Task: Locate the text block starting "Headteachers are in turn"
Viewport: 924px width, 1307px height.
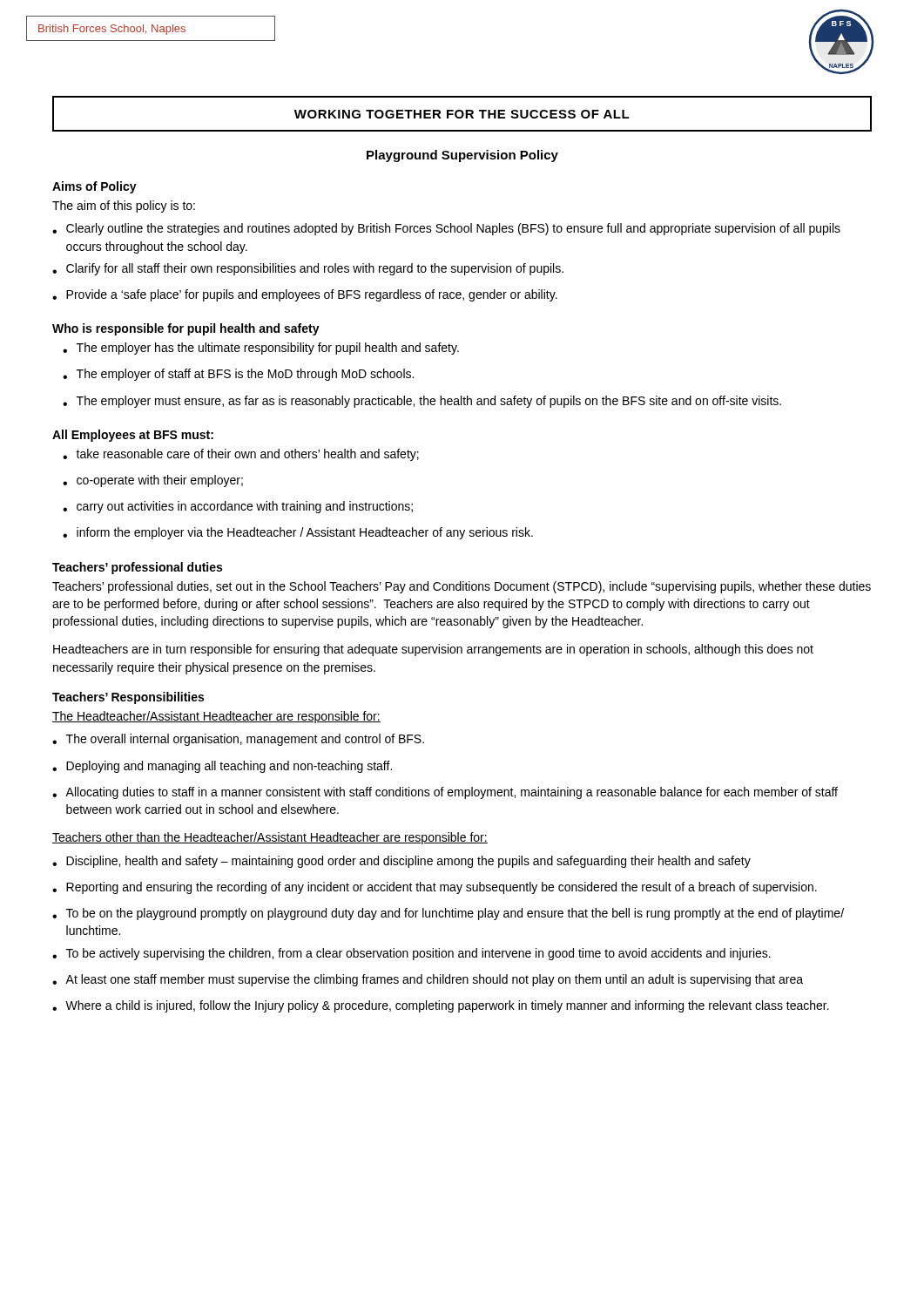Action: point(433,658)
